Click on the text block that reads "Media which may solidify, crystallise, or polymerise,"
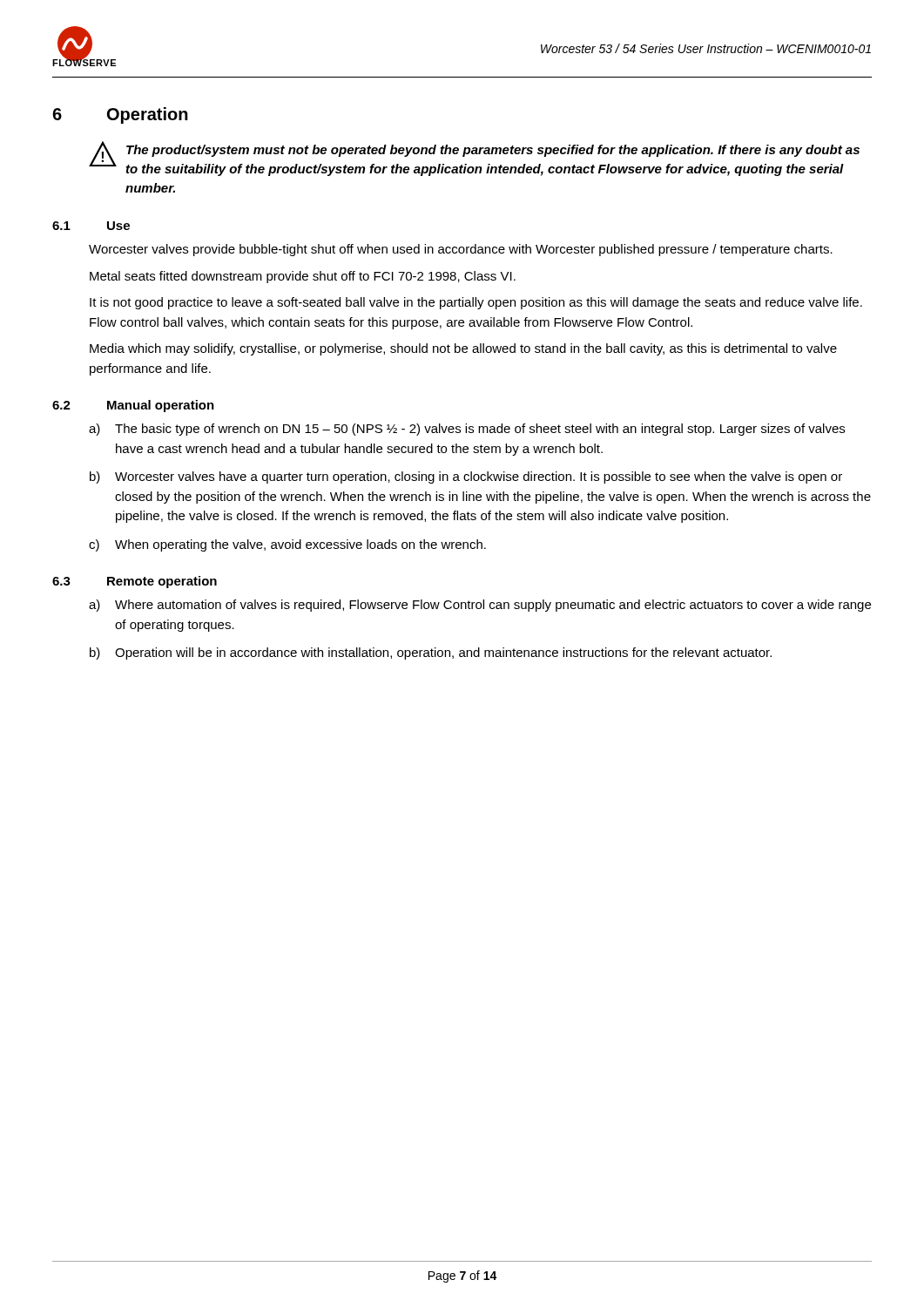Viewport: 924px width, 1307px height. [463, 358]
